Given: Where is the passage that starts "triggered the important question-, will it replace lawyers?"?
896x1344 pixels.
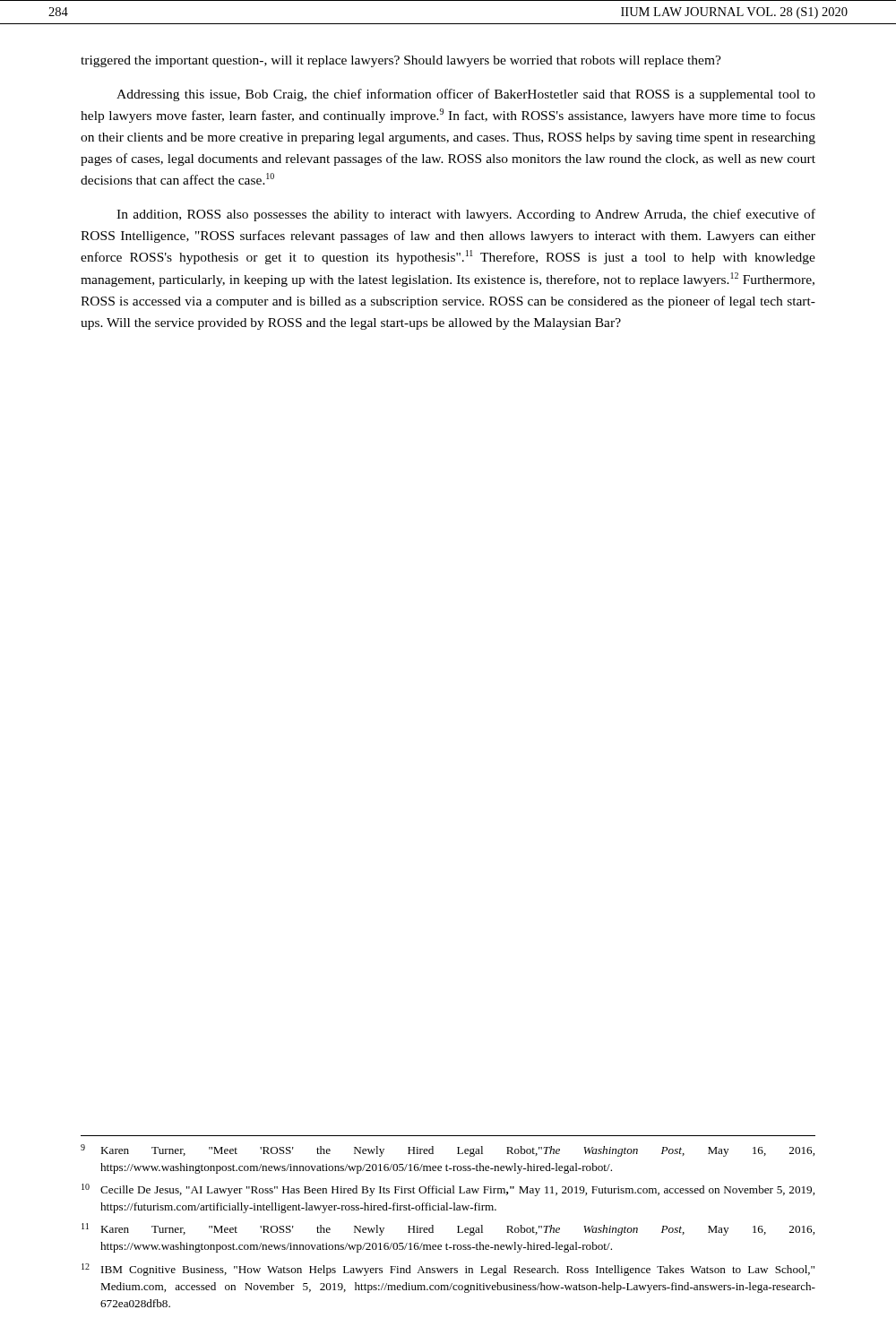Looking at the screenshot, I should click(401, 60).
